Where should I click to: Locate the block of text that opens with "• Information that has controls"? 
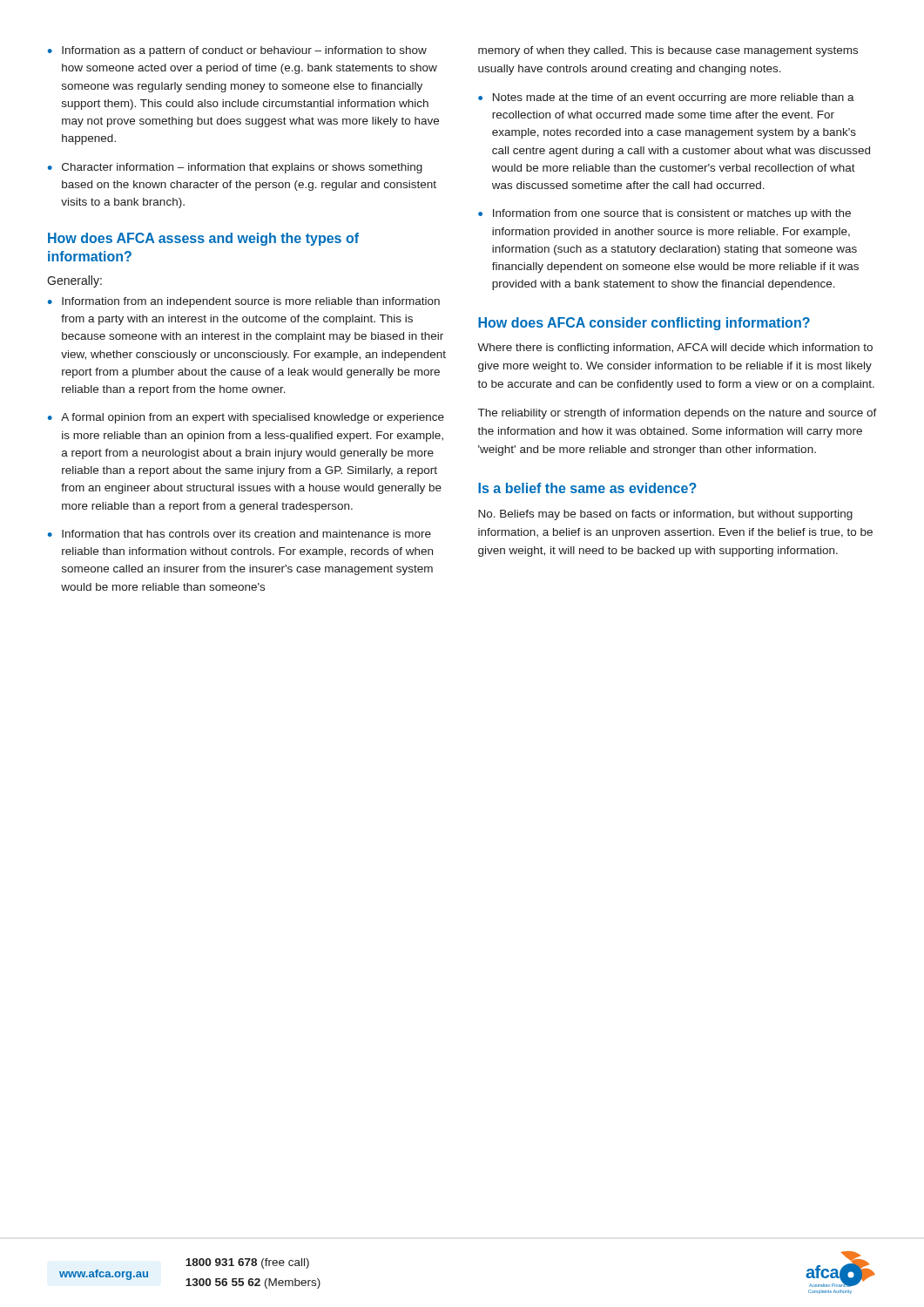pos(247,561)
